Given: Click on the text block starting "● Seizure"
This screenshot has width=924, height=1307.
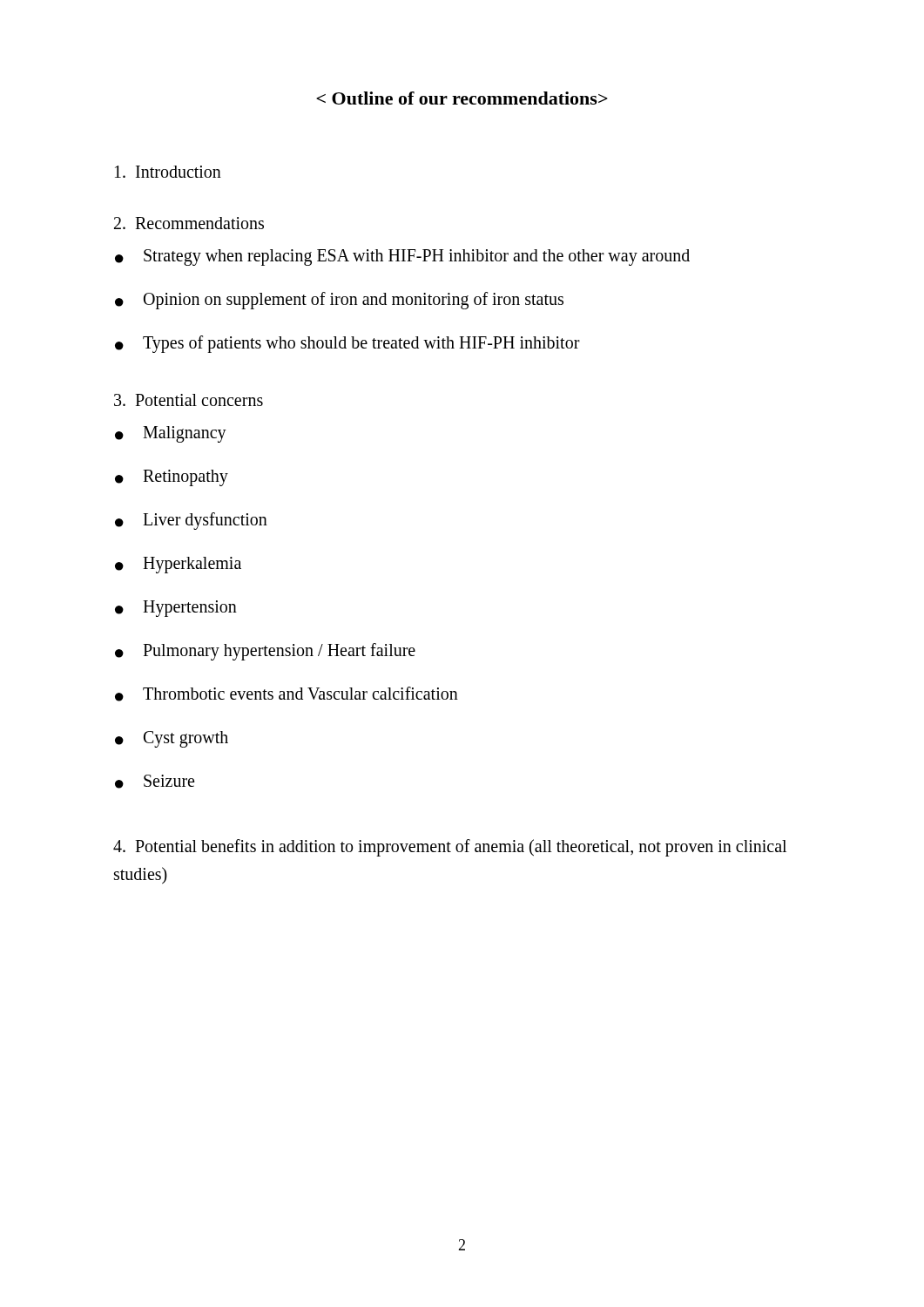Looking at the screenshot, I should pyautogui.click(x=155, y=782).
